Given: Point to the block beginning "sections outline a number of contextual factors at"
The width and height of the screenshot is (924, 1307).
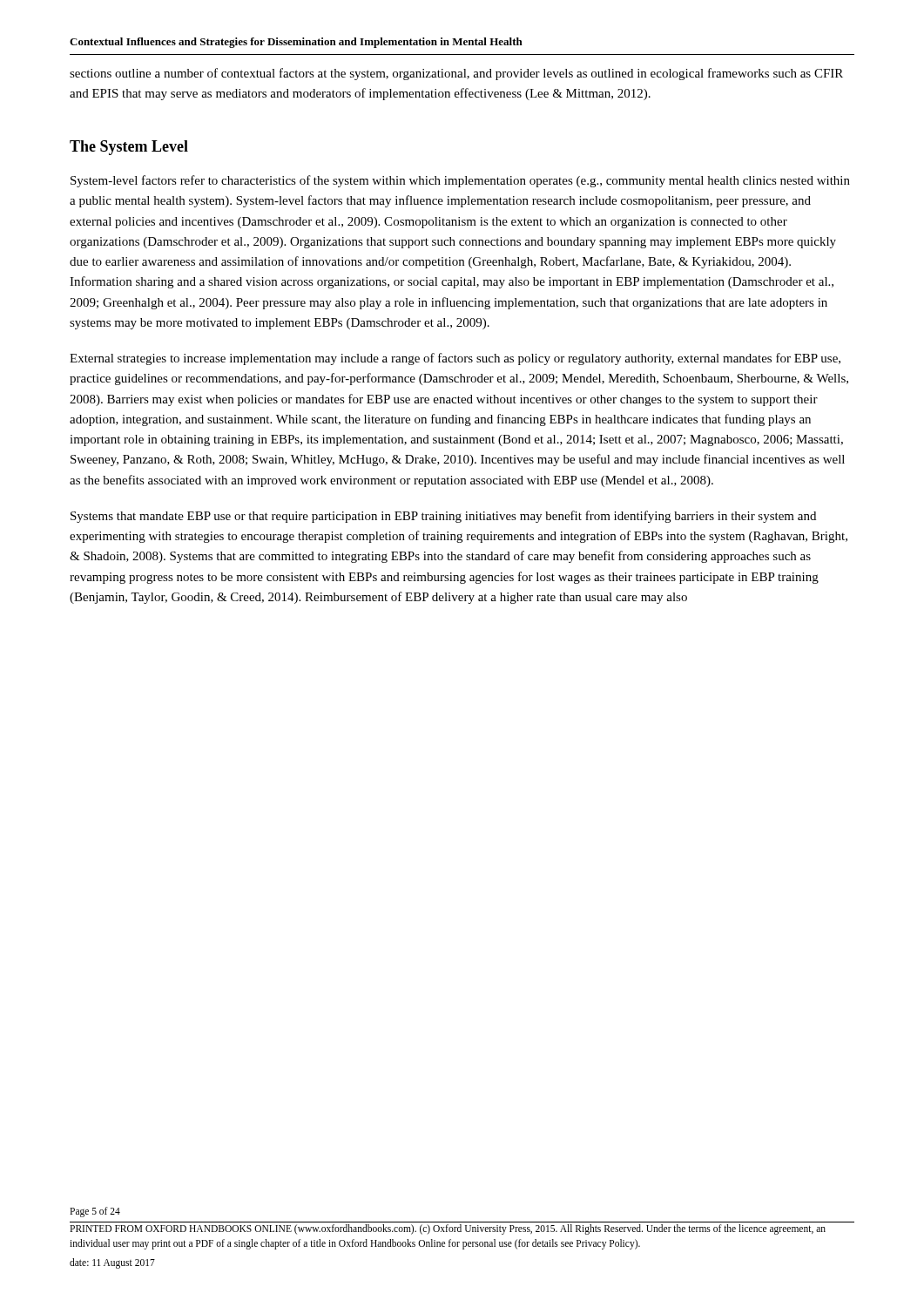Looking at the screenshot, I should point(456,83).
